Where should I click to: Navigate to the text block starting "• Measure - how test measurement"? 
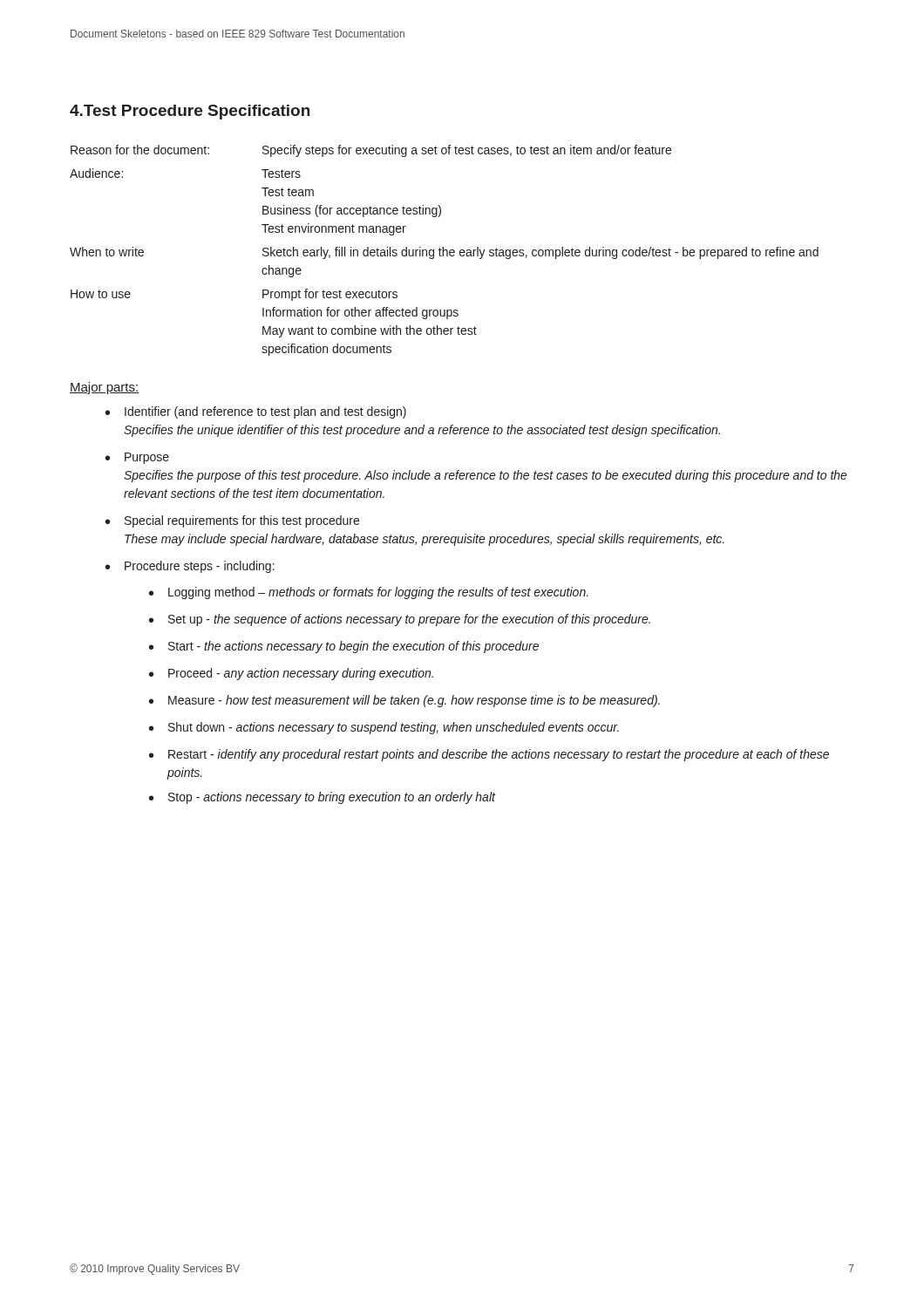click(405, 702)
